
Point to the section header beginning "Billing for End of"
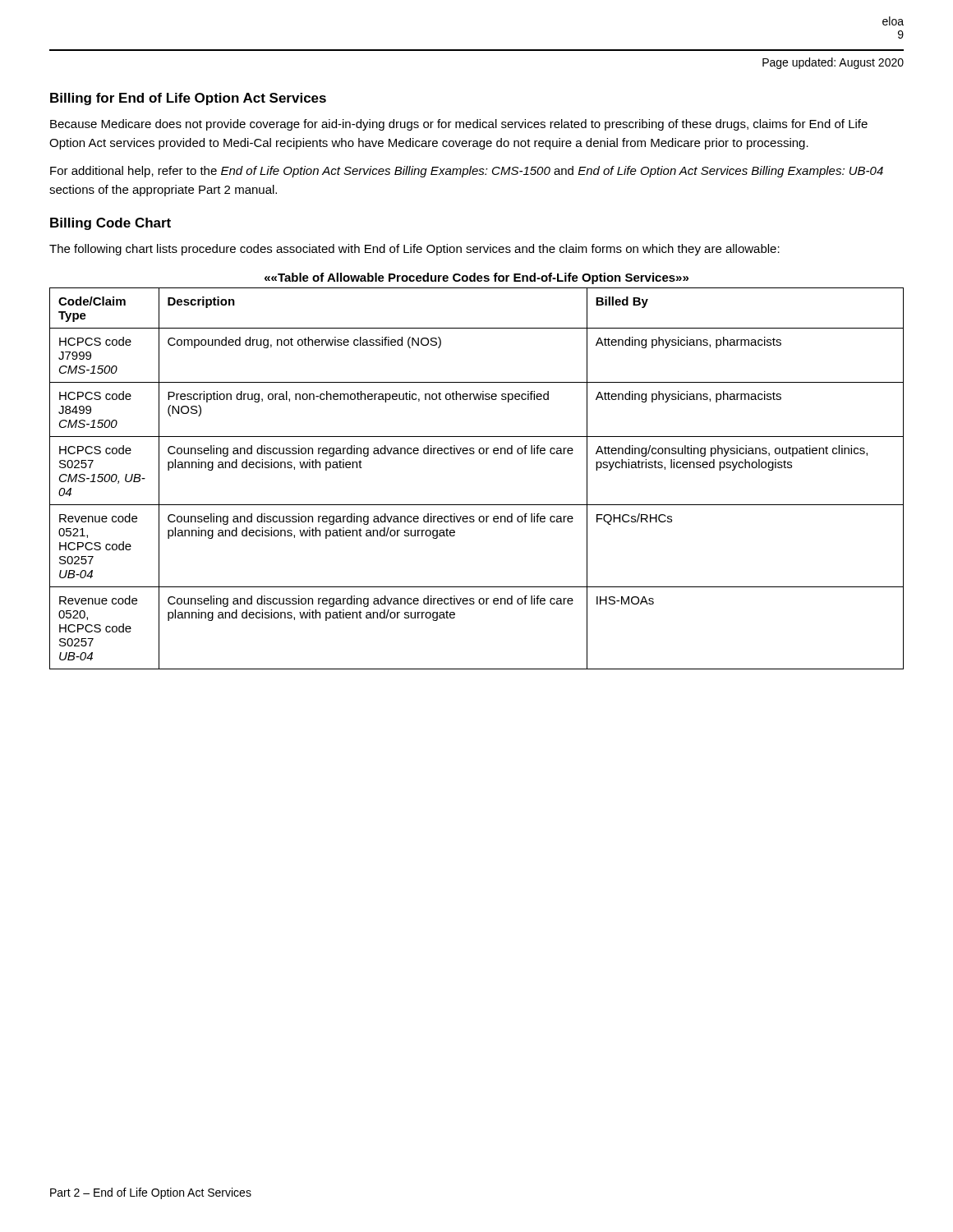[188, 98]
